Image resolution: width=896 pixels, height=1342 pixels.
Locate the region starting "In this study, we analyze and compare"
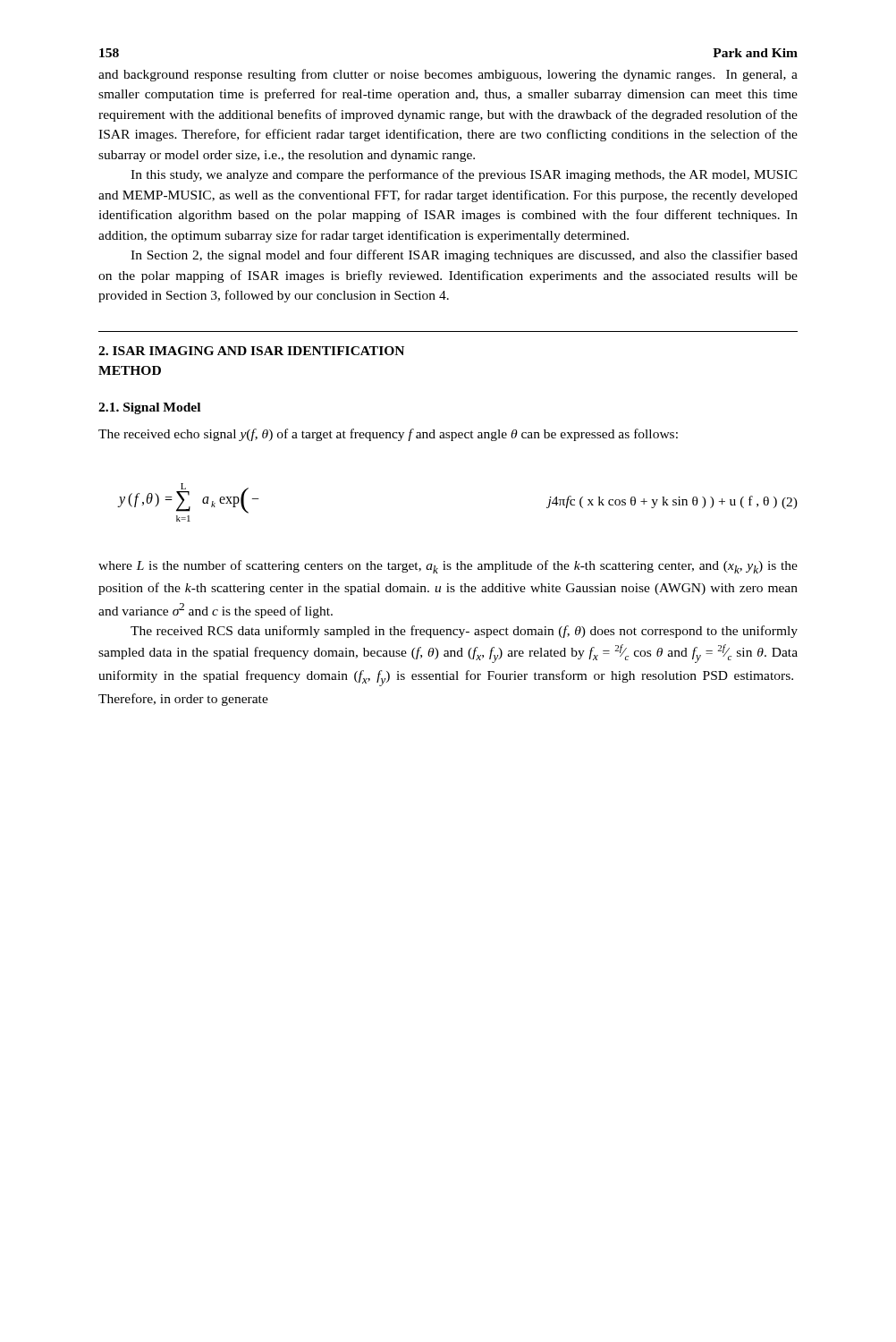tap(448, 205)
